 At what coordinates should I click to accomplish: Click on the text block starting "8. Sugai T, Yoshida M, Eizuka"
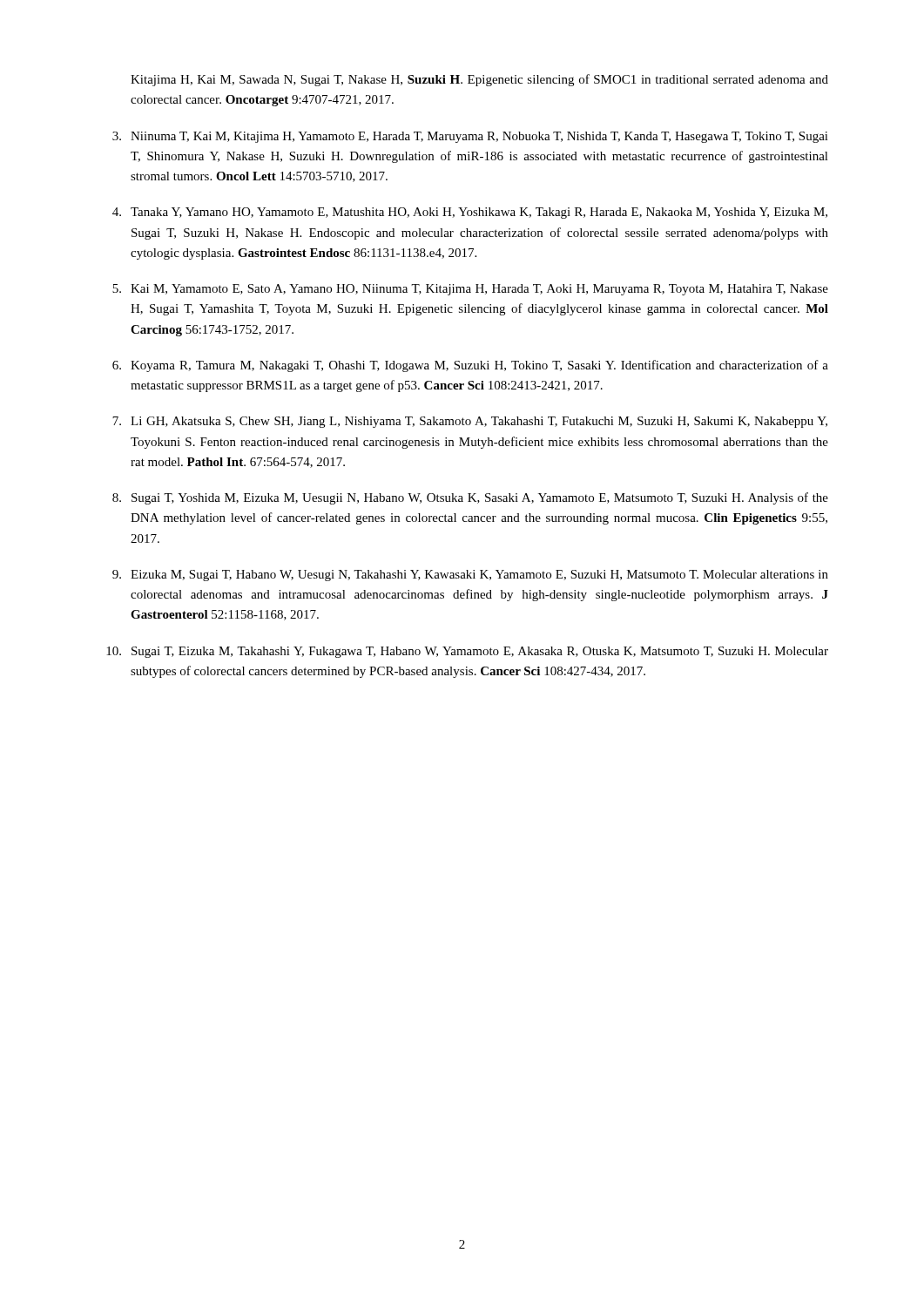[x=462, y=518]
